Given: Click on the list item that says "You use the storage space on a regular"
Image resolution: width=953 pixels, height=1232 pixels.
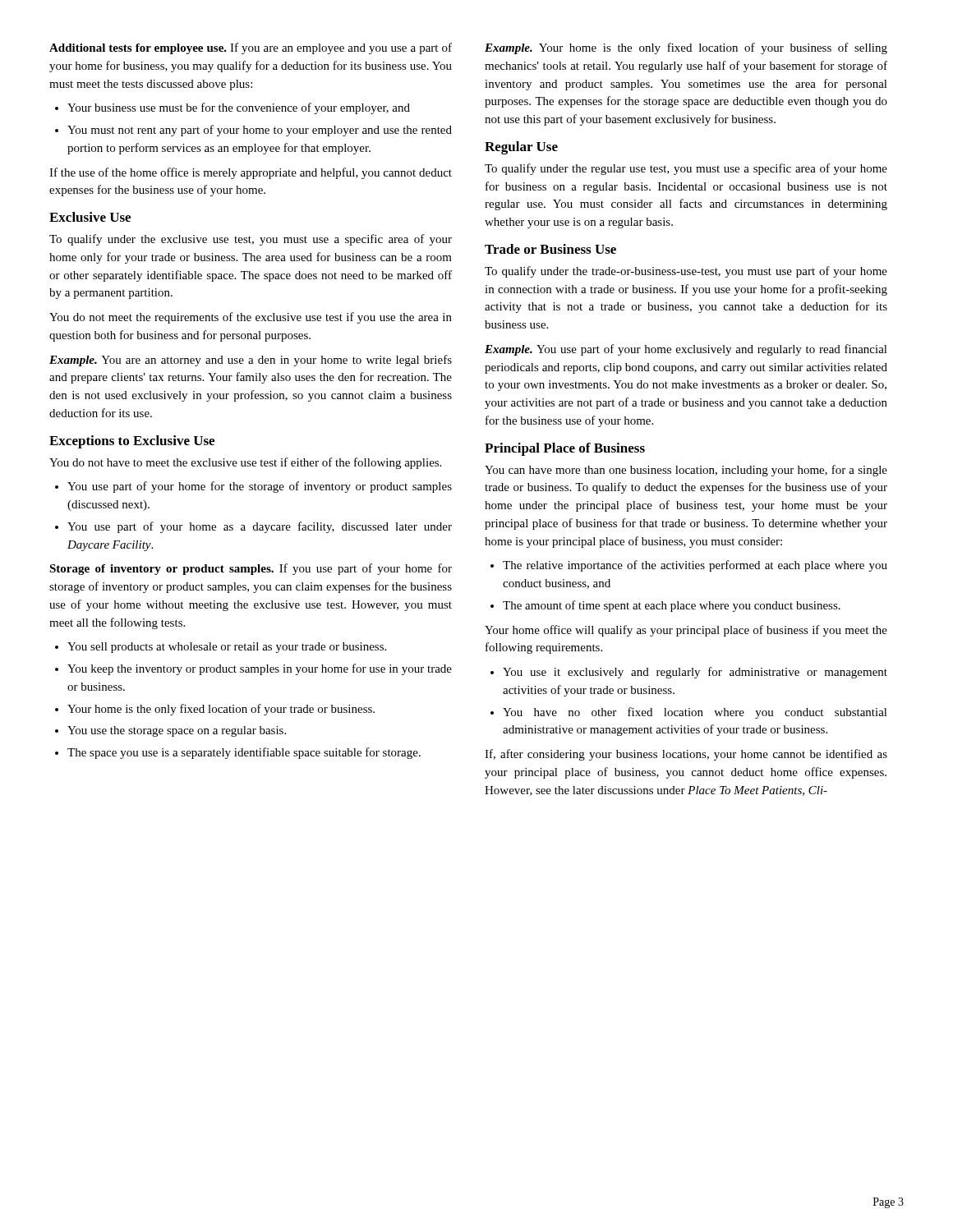Looking at the screenshot, I should [177, 730].
